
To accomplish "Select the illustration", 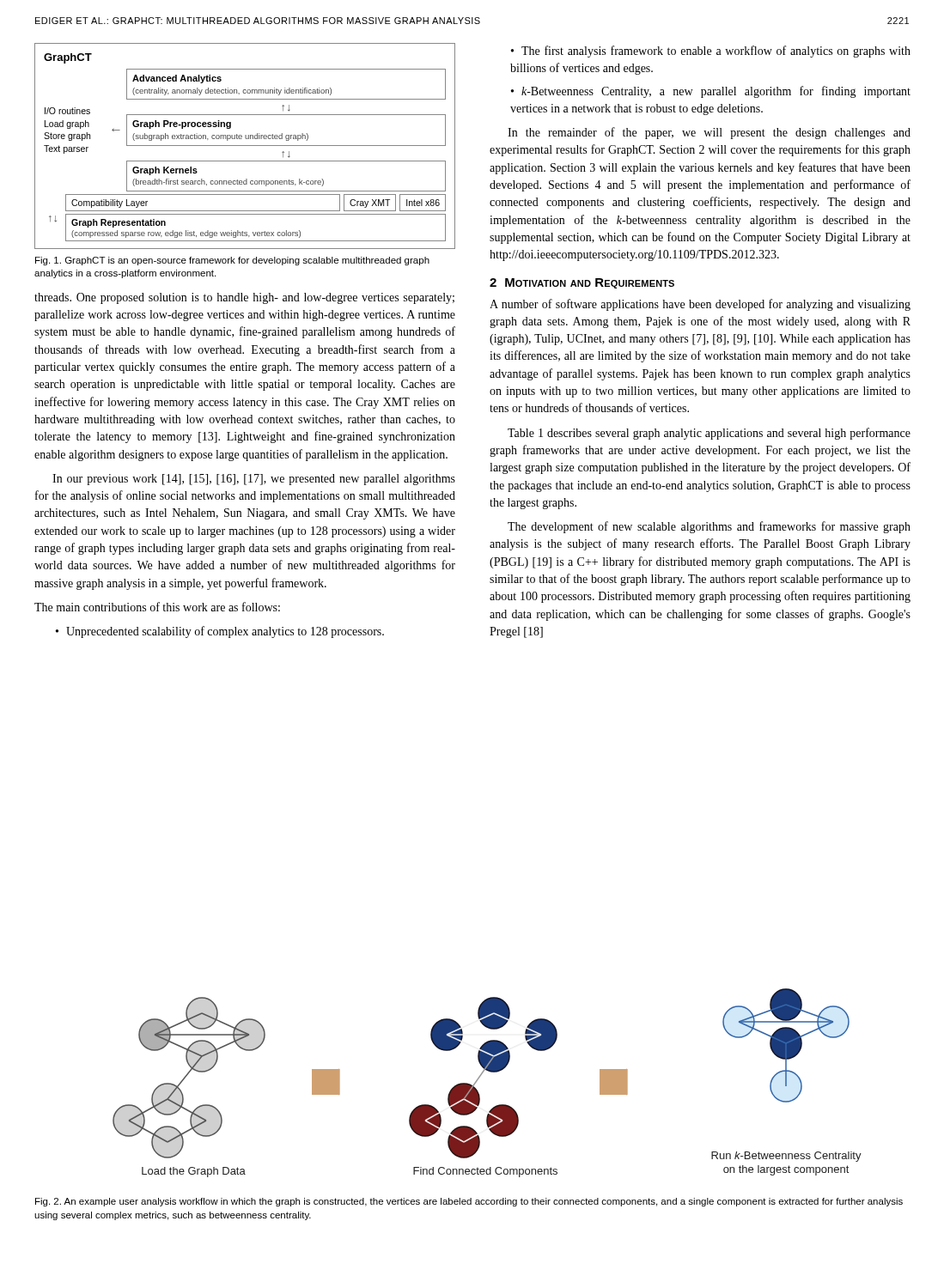I will click(x=472, y=1088).
